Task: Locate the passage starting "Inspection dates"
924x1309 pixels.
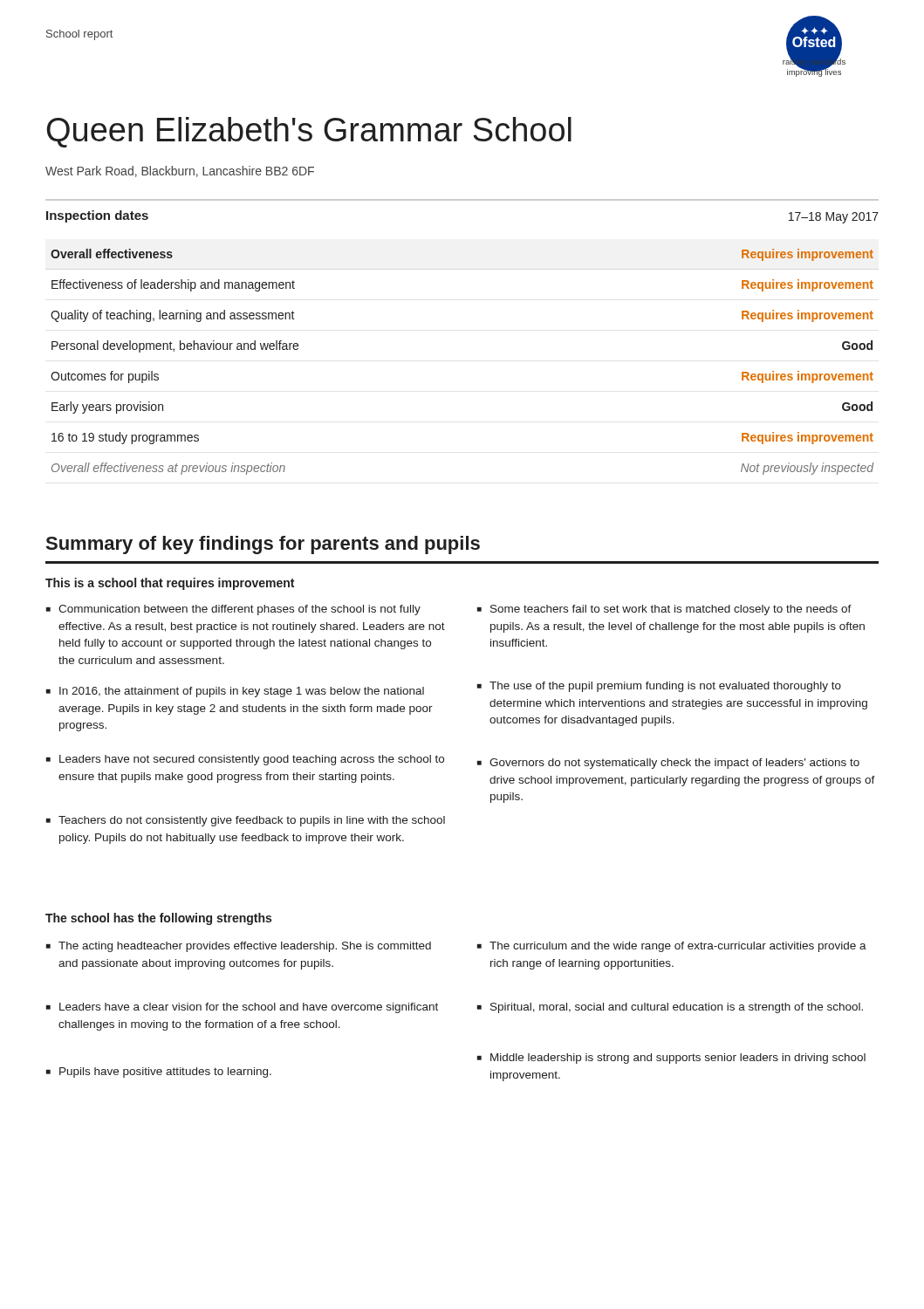Action: (x=97, y=215)
